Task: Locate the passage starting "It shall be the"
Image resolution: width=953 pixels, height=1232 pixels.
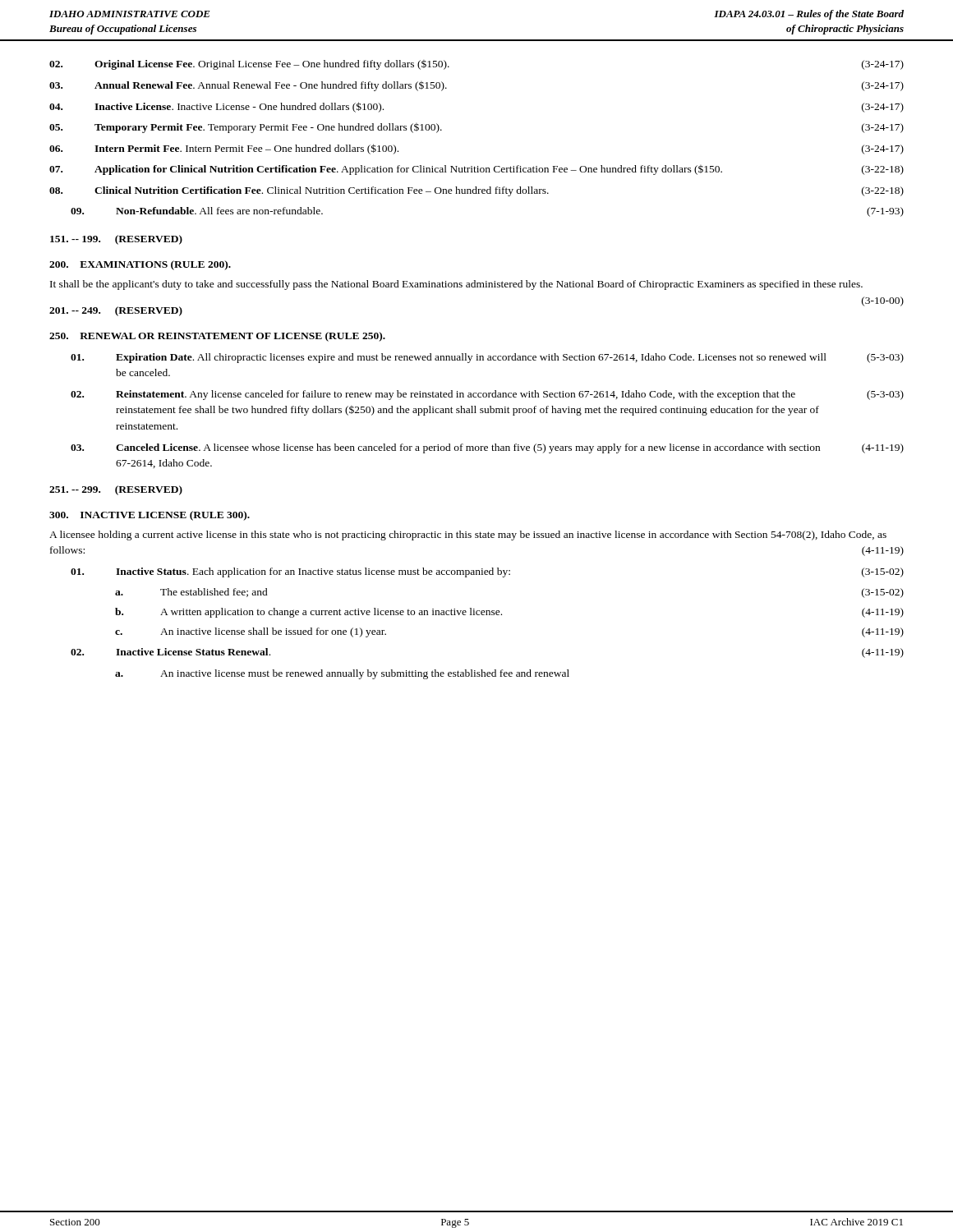Action: tap(476, 285)
